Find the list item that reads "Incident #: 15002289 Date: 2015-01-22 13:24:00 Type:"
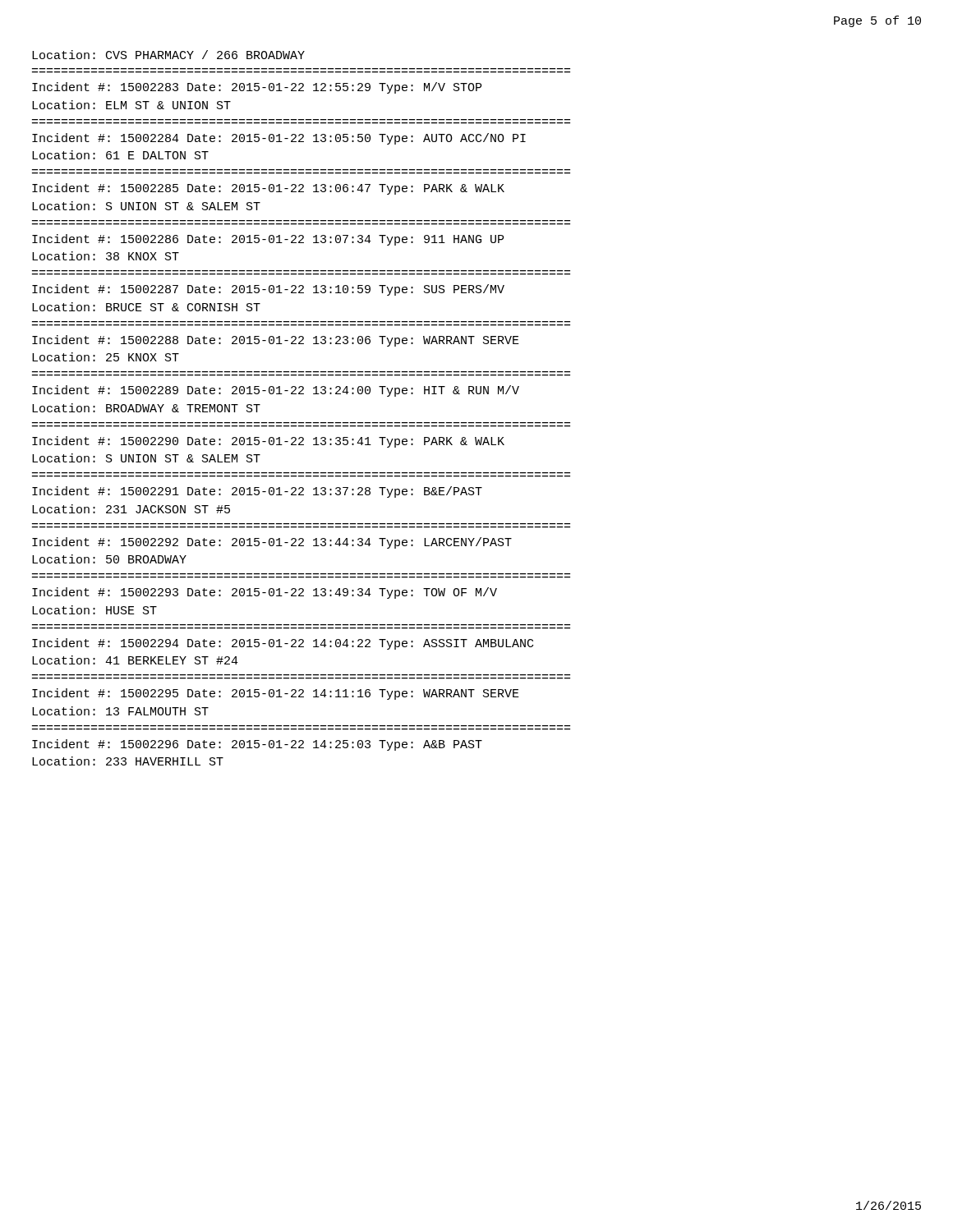This screenshot has height=1232, width=953. pyautogui.click(x=476, y=401)
